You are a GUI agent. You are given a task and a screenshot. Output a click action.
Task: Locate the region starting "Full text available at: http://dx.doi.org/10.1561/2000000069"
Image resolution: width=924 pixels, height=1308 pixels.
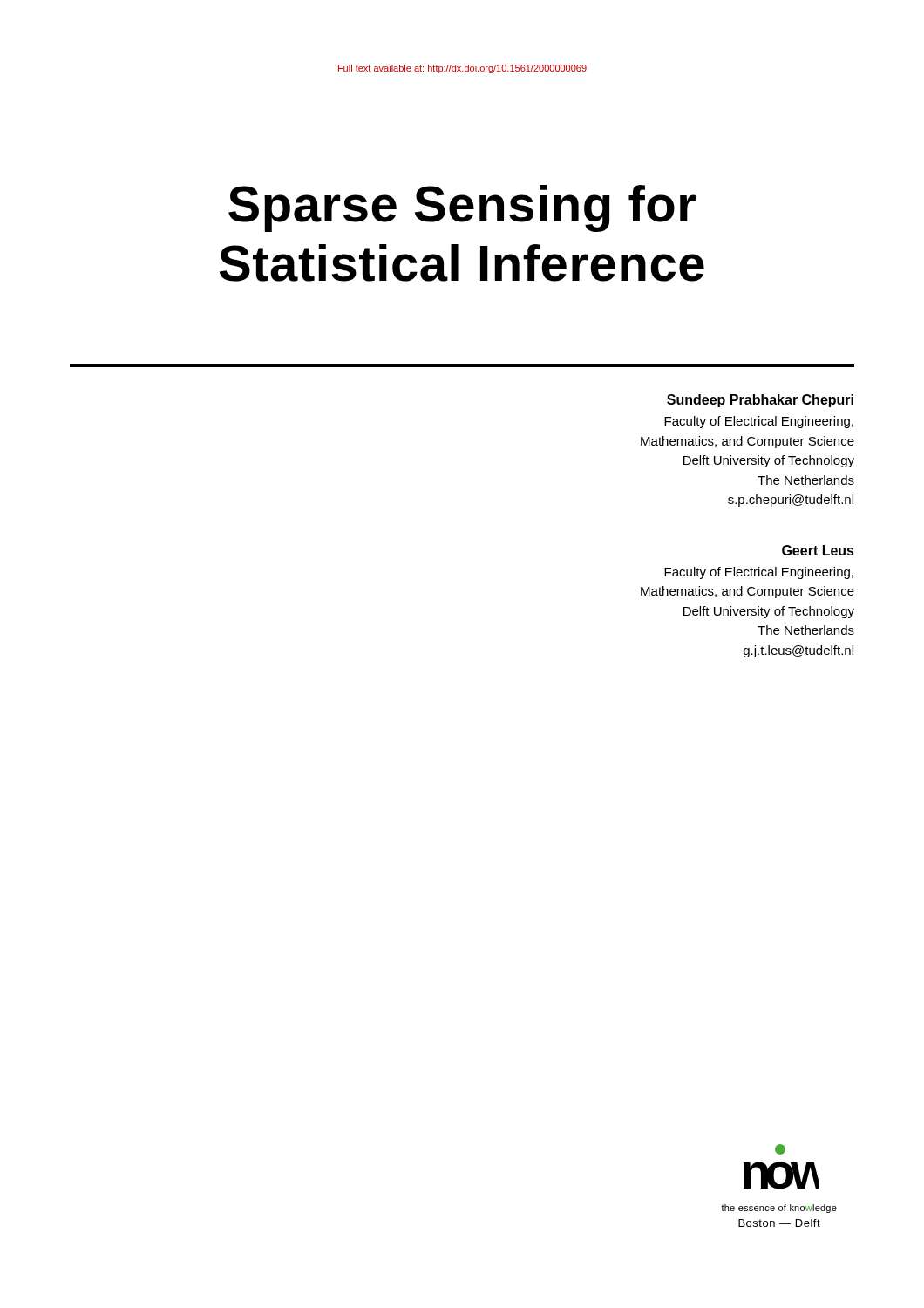pyautogui.click(x=462, y=68)
